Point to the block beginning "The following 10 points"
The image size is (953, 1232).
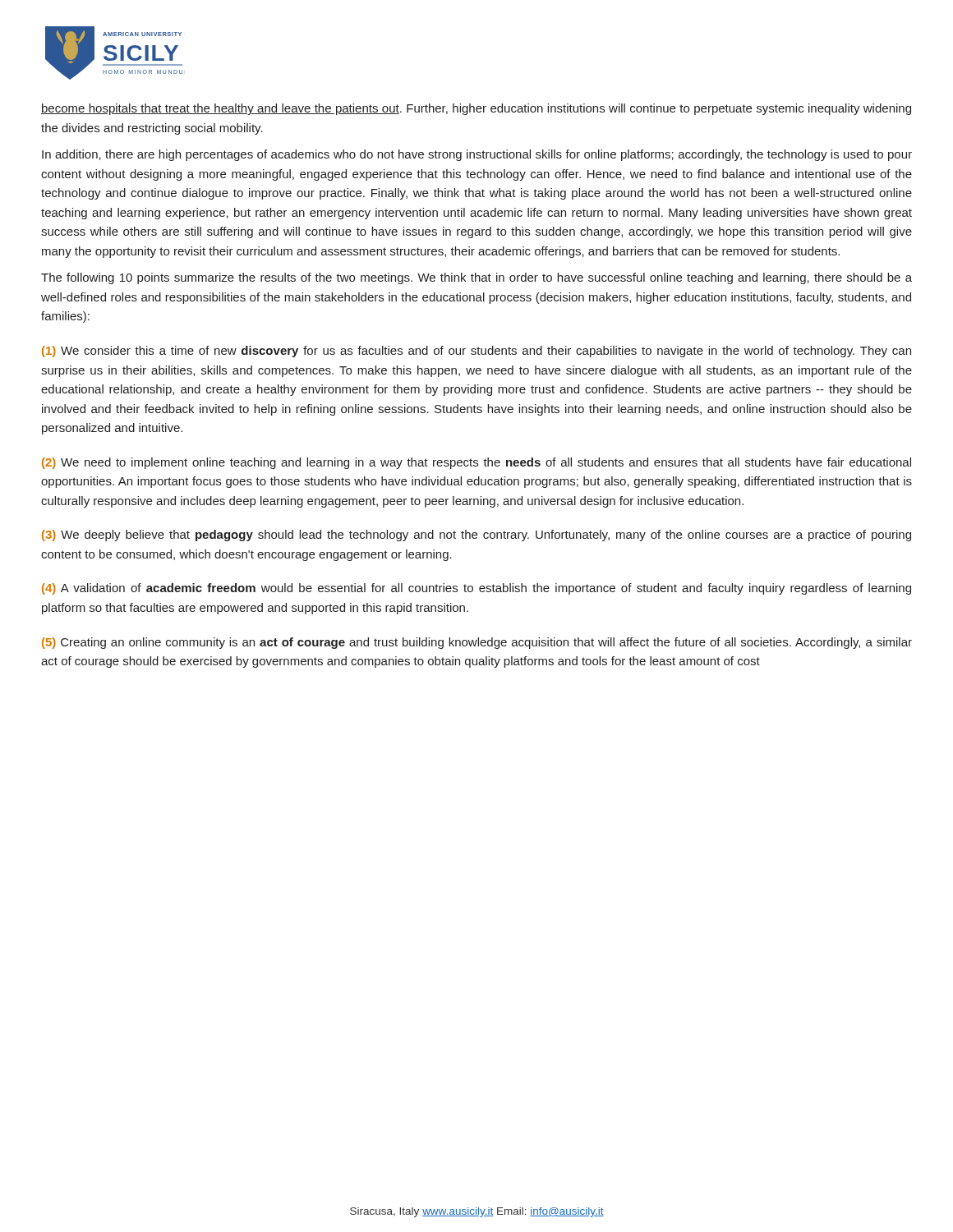coord(476,297)
